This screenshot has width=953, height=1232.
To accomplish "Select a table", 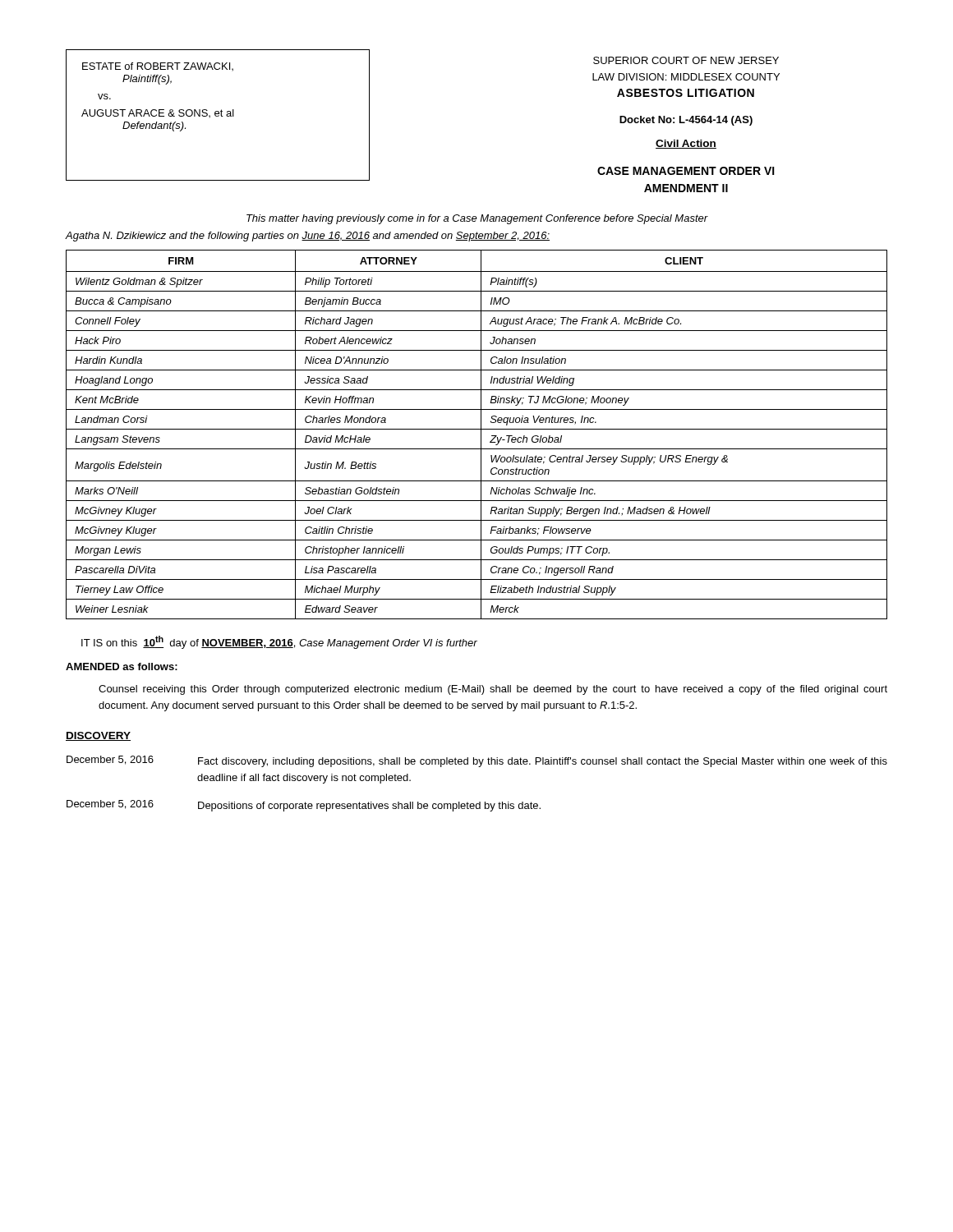I will [x=476, y=435].
